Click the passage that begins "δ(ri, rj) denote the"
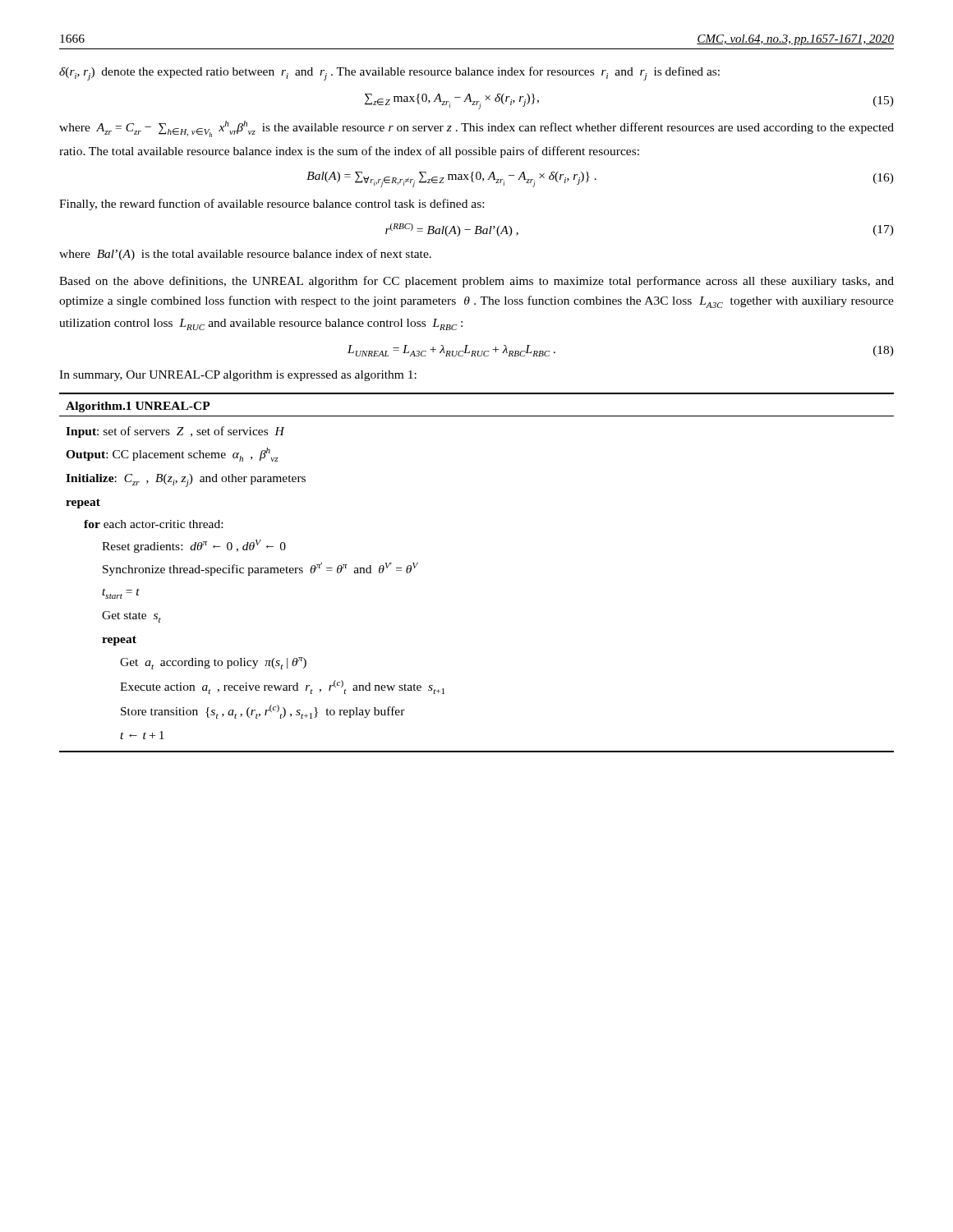The height and width of the screenshot is (1232, 953). 476,72
